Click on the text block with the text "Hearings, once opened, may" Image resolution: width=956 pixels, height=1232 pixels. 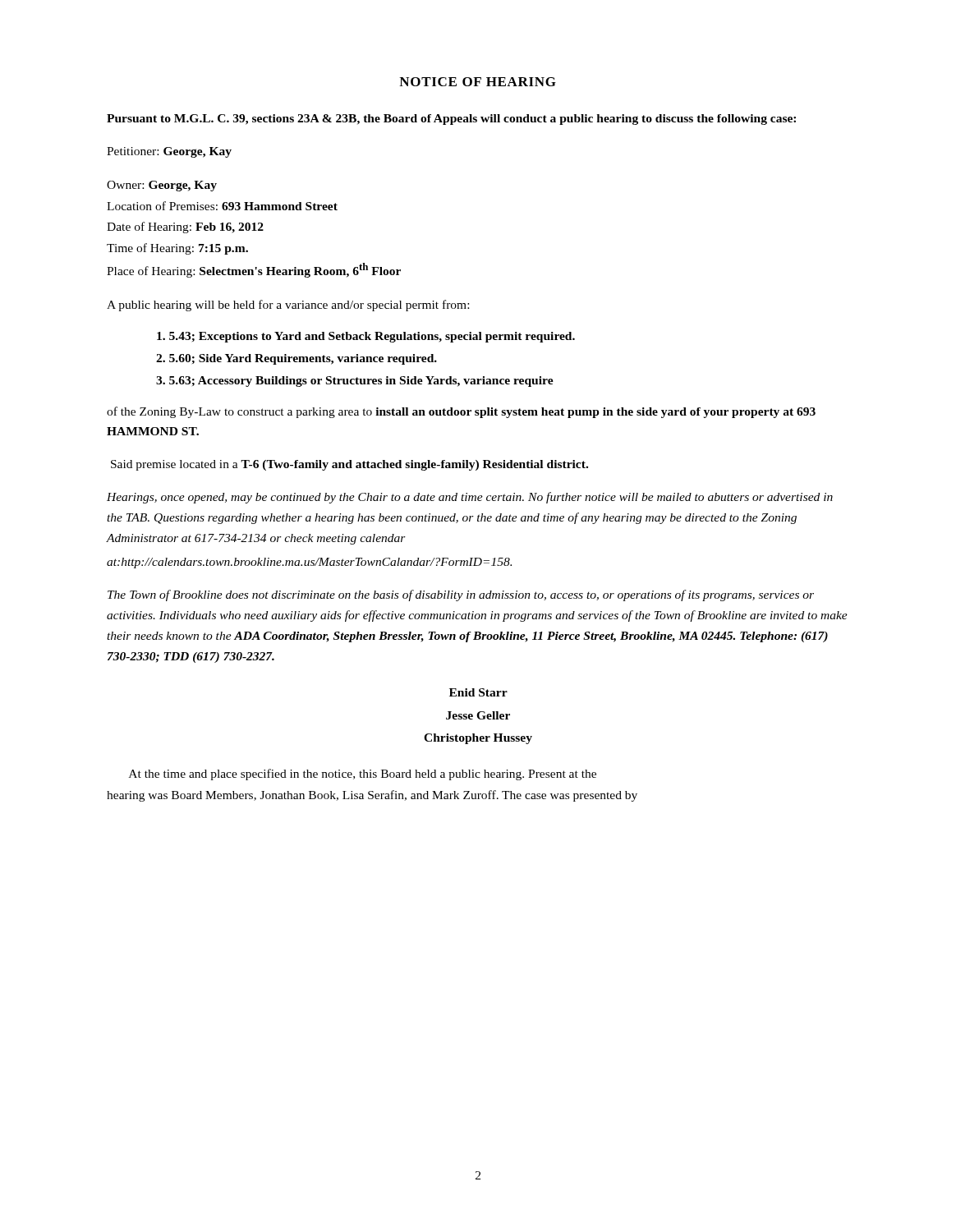coord(470,517)
